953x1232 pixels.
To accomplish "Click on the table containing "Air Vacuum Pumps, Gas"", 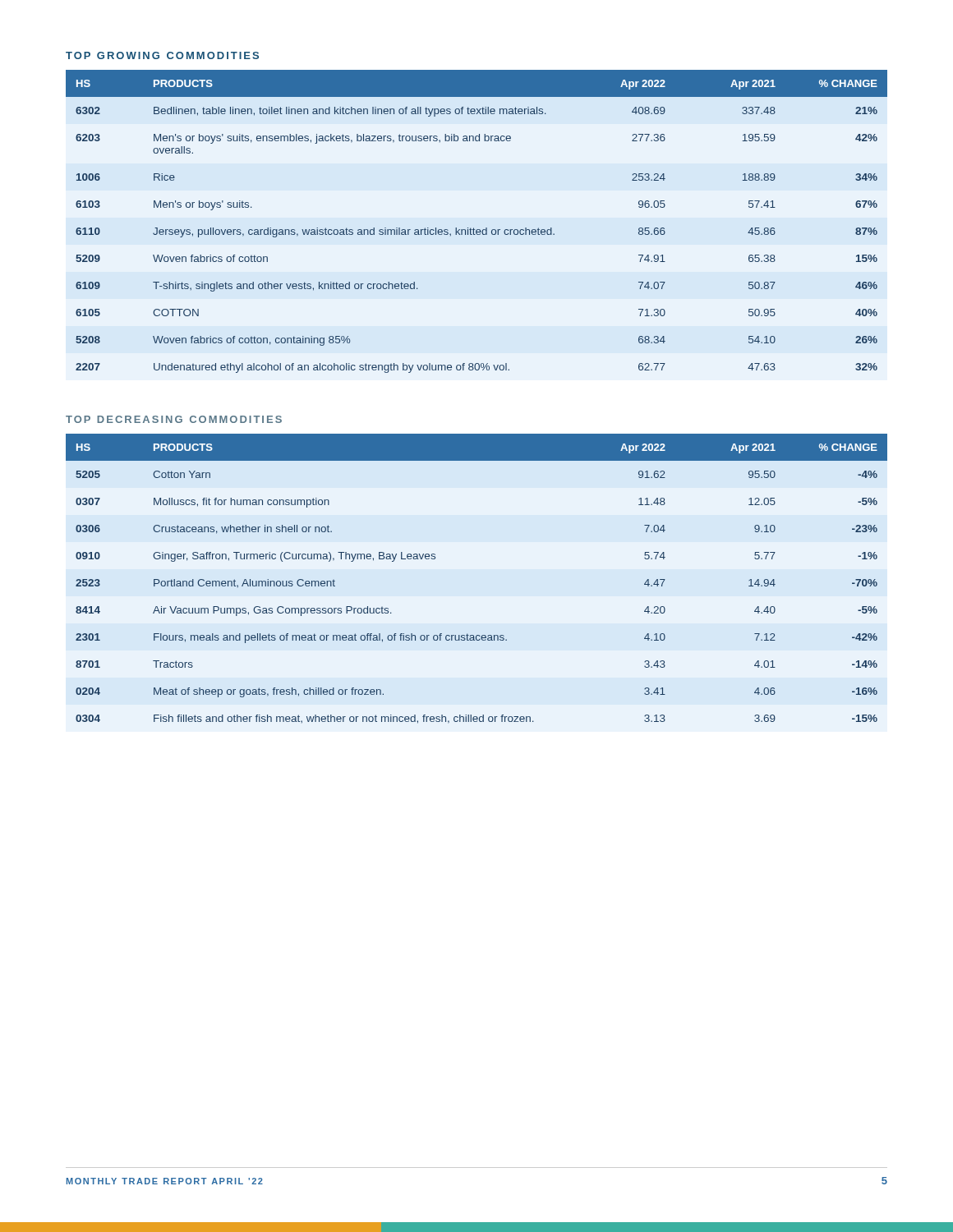I will coord(476,583).
